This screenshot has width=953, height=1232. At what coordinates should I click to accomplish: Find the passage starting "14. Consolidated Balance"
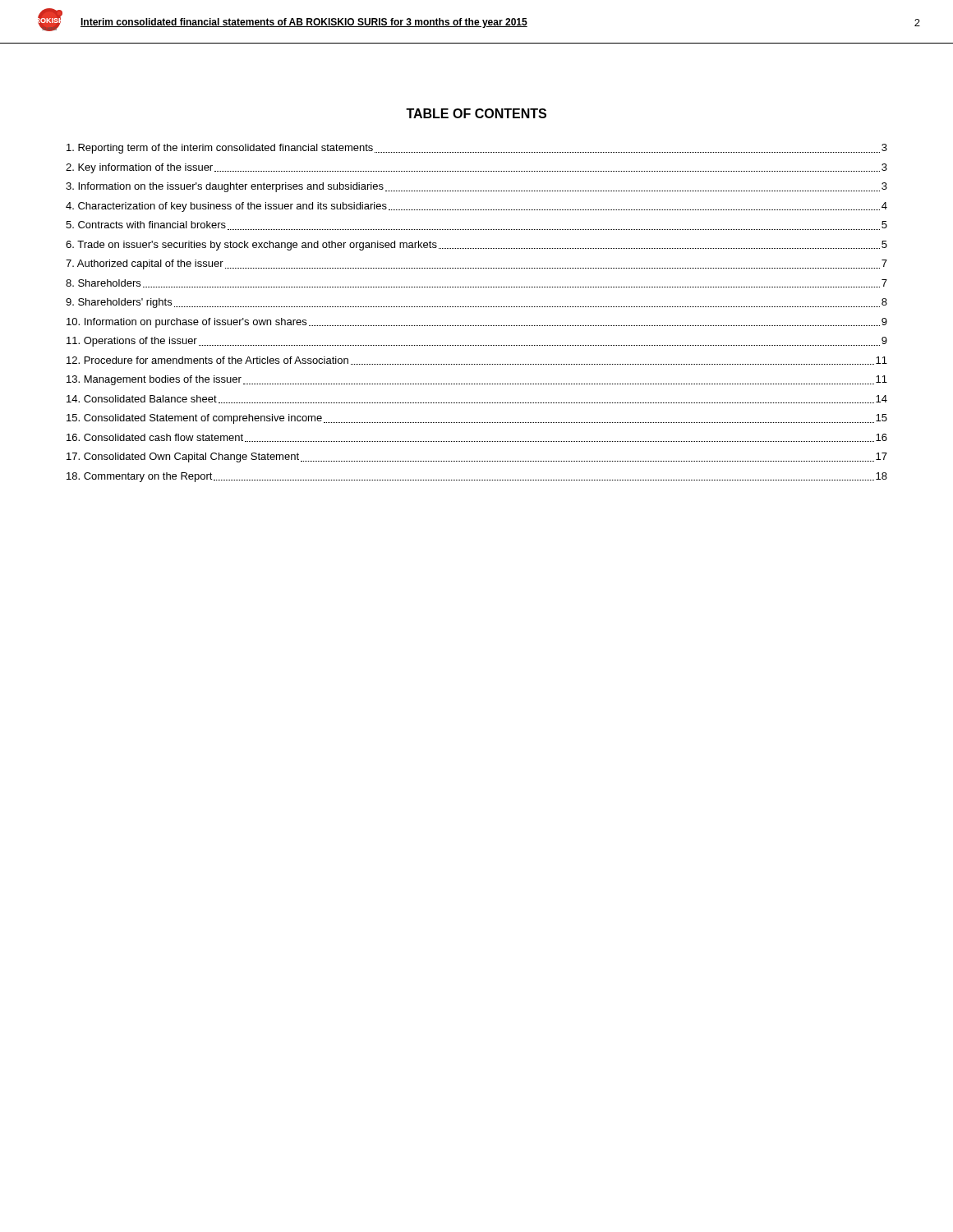click(476, 399)
